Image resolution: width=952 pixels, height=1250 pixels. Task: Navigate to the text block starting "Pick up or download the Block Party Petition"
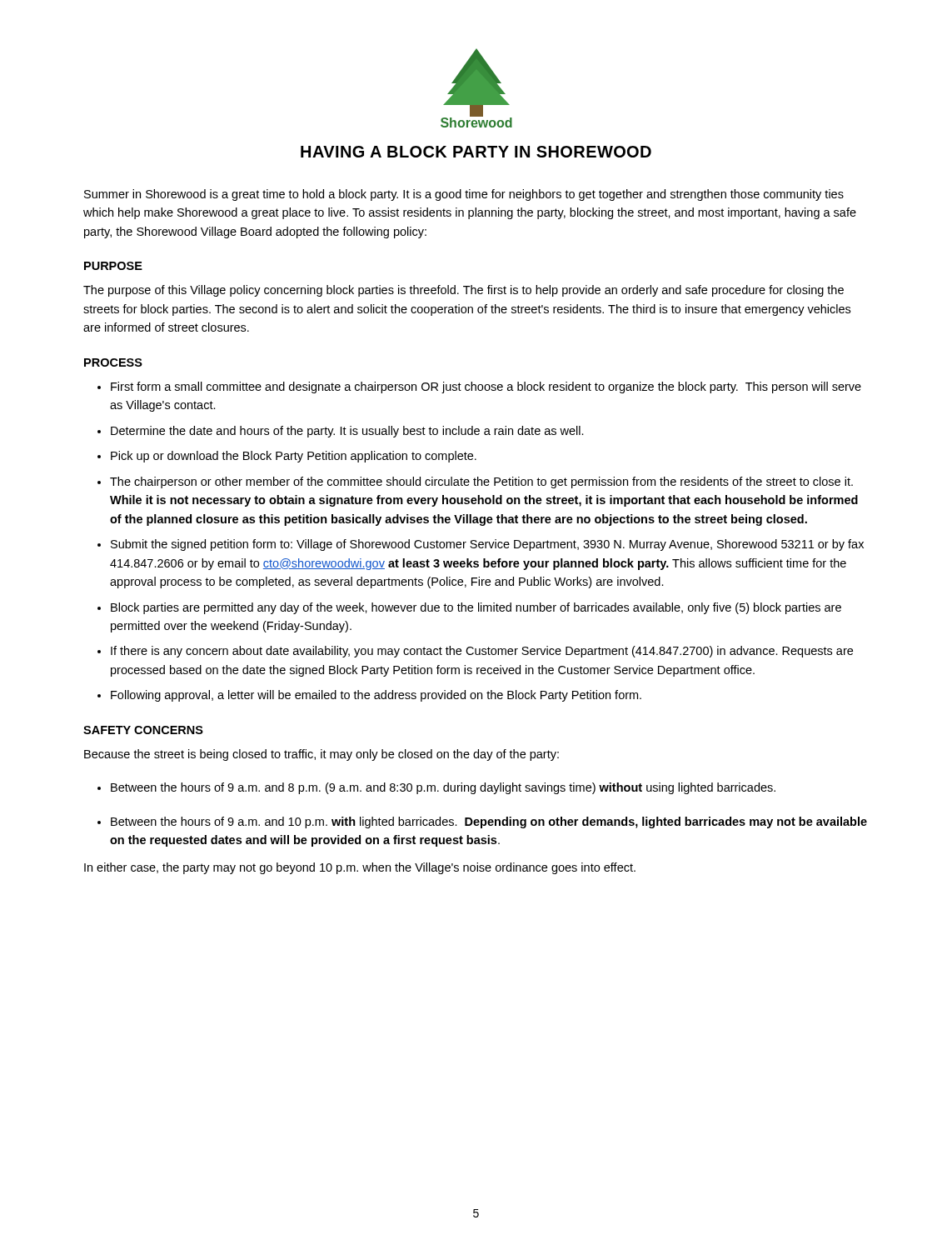pos(294,456)
